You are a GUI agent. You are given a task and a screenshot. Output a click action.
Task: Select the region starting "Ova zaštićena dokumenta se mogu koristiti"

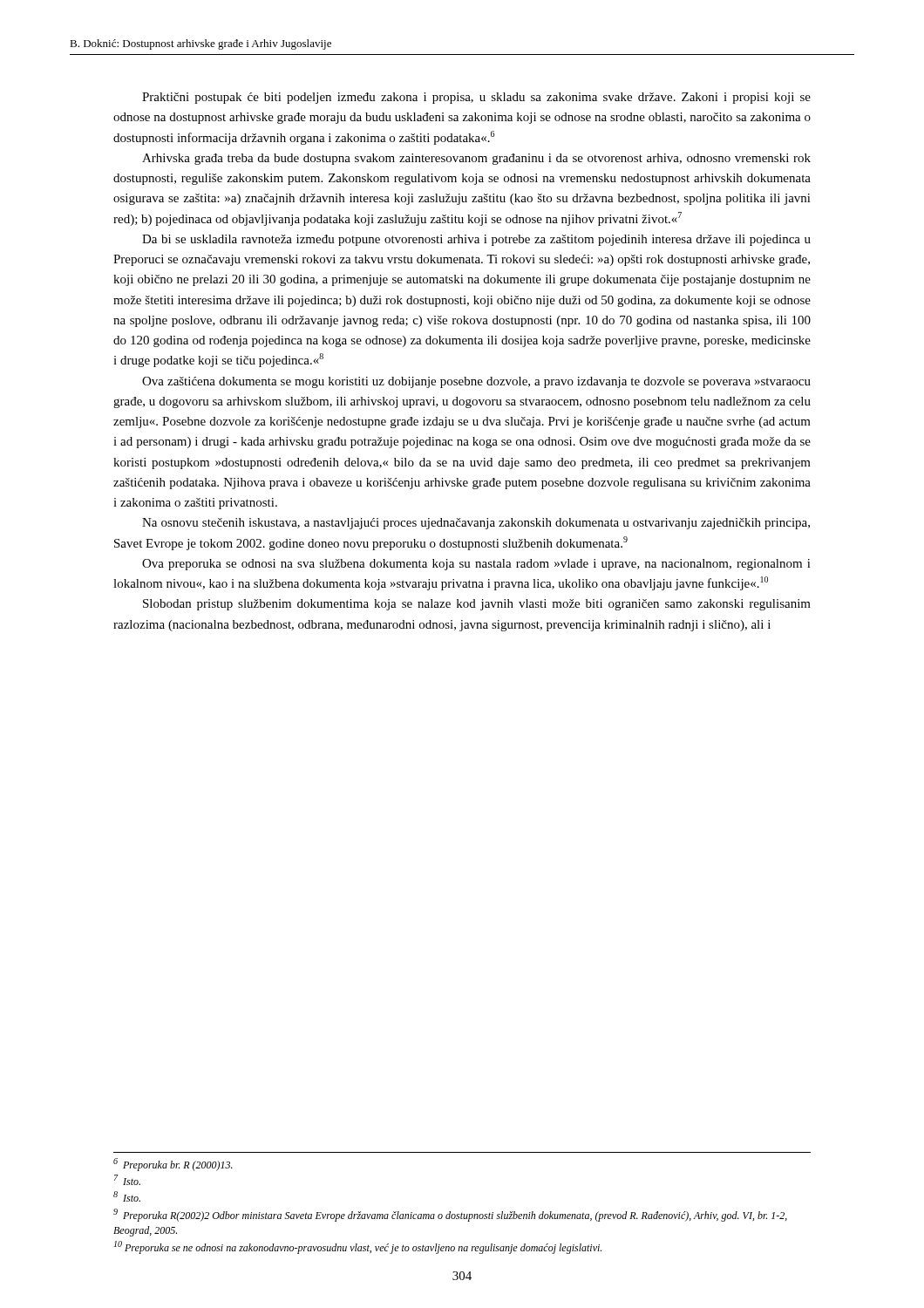462,442
